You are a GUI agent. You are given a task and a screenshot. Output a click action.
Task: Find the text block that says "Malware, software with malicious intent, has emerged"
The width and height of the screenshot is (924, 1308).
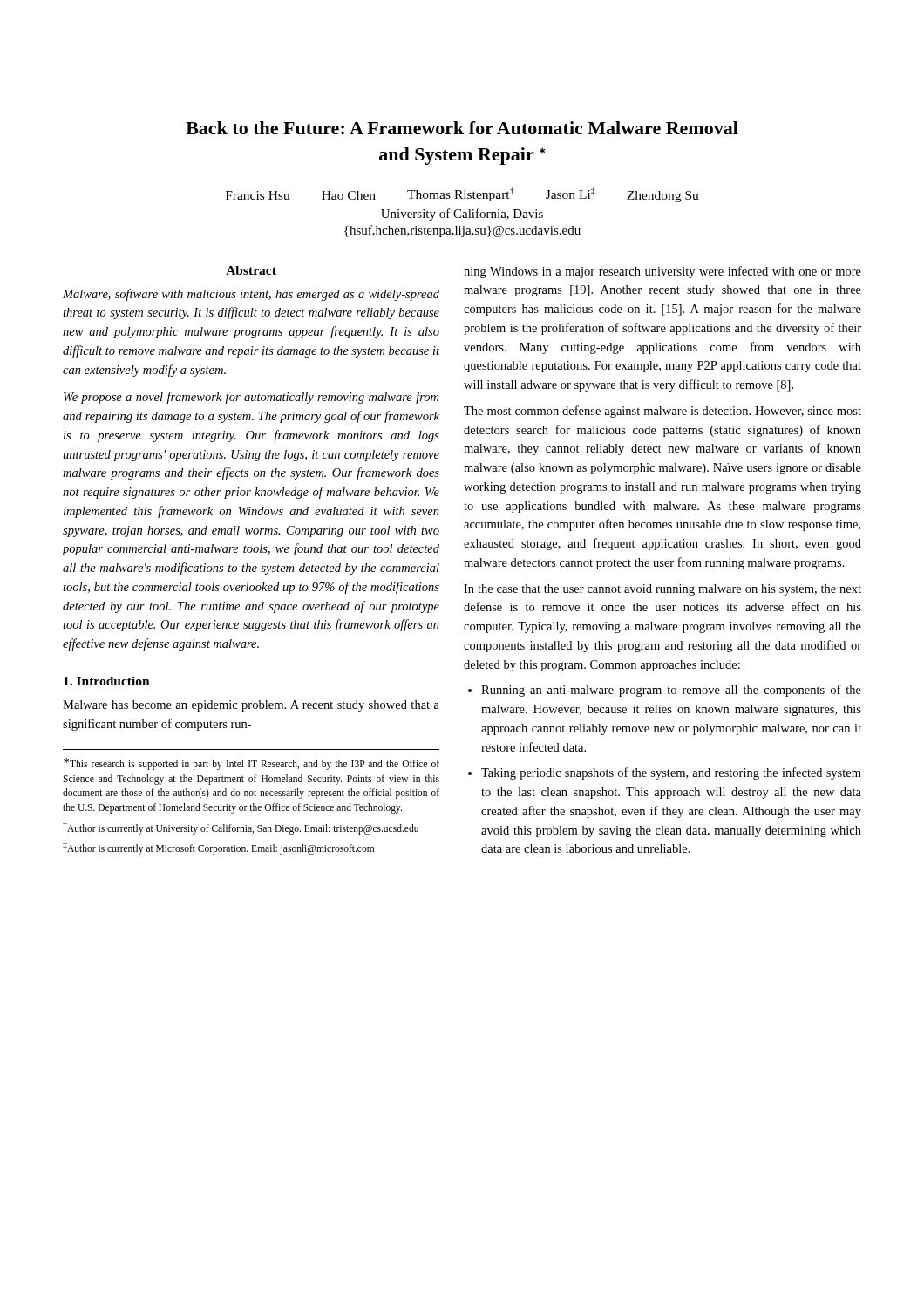point(251,331)
